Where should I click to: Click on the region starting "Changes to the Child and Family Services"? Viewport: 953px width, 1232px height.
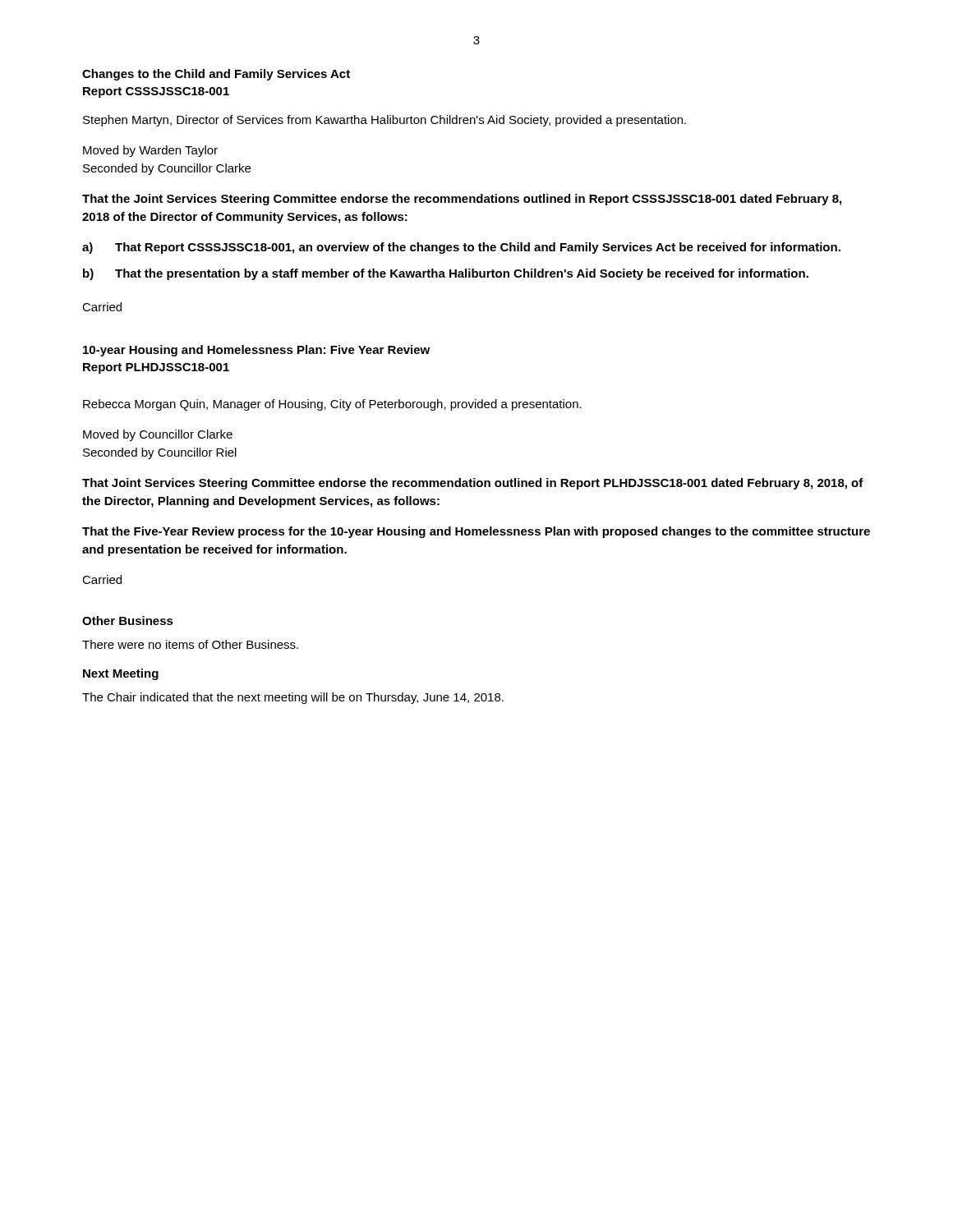216,82
